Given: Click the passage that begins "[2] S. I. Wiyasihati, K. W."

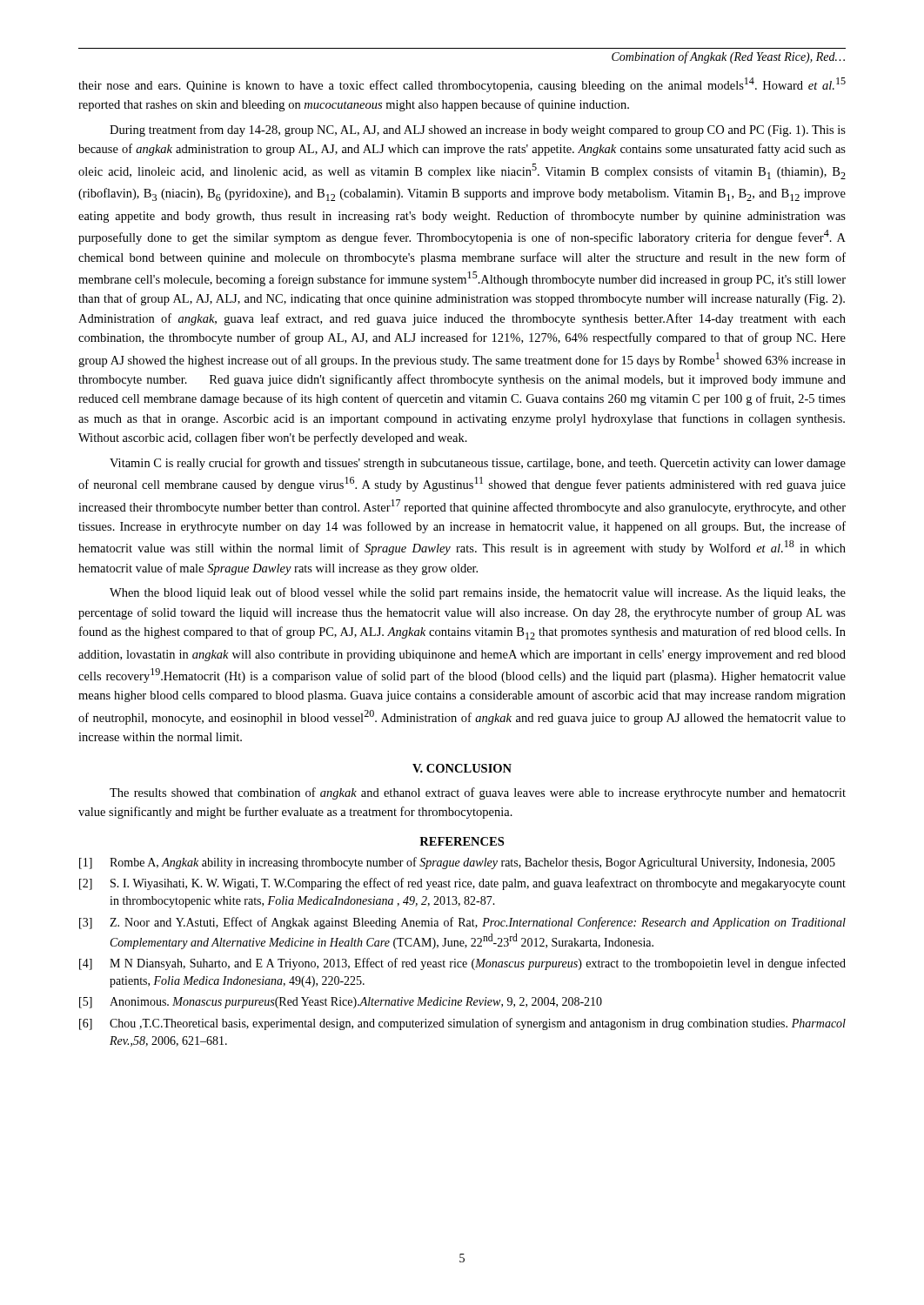Looking at the screenshot, I should (x=462, y=893).
